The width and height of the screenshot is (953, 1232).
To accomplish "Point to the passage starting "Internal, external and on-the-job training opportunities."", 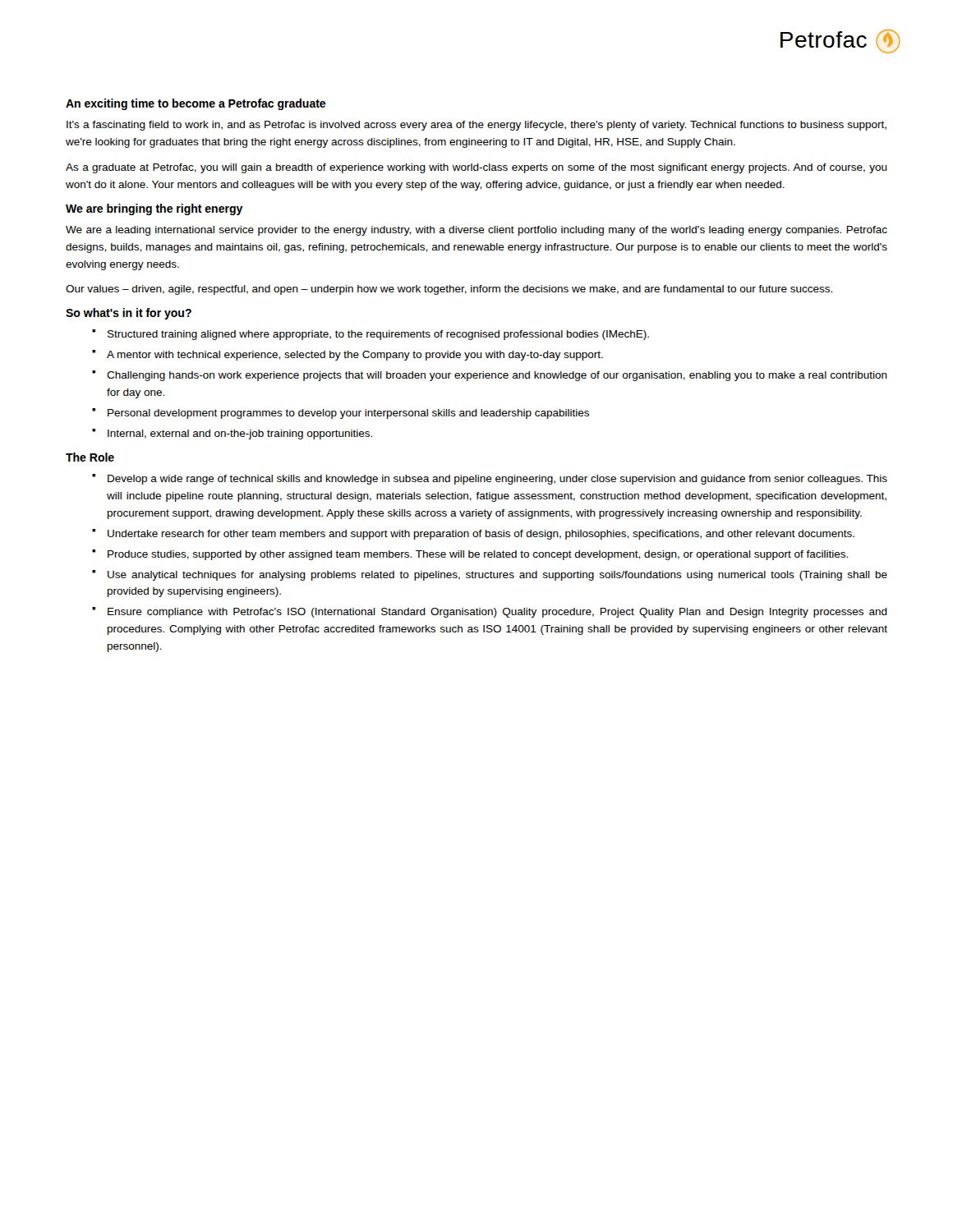I will coord(240,433).
